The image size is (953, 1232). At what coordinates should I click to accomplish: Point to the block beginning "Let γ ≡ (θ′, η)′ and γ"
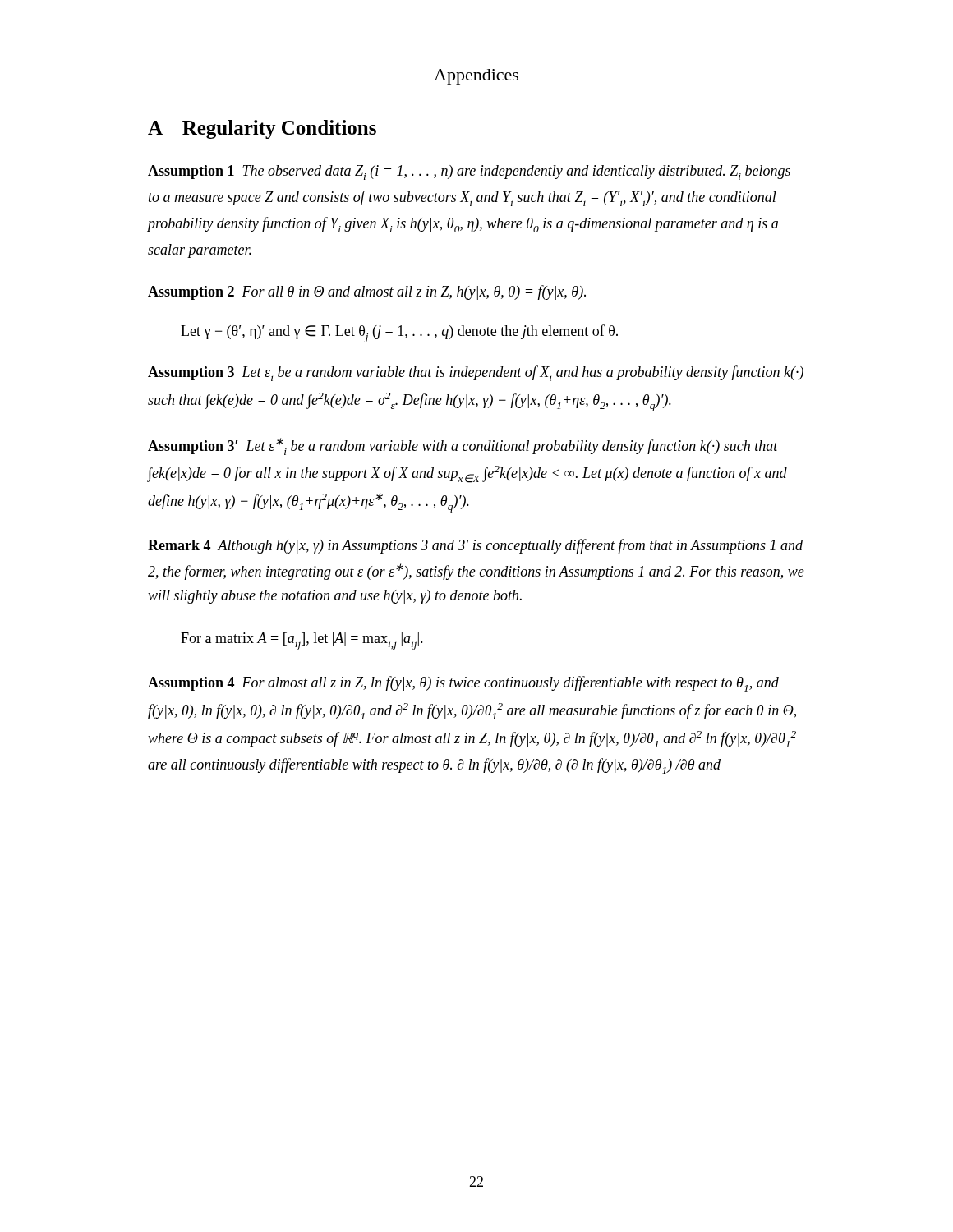[400, 332]
